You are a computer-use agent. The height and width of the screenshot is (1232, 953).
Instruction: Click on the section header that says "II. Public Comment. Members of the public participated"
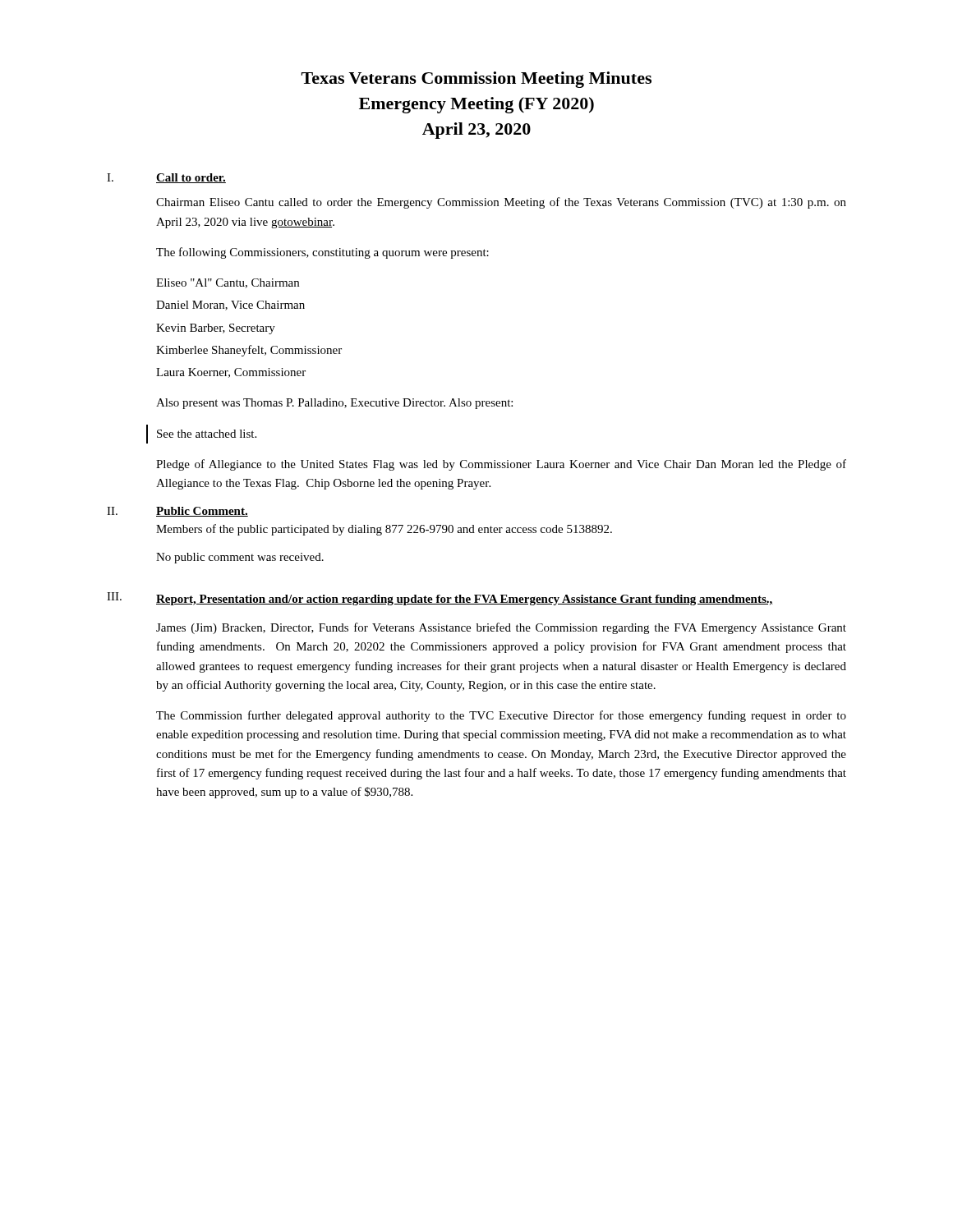[x=476, y=541]
